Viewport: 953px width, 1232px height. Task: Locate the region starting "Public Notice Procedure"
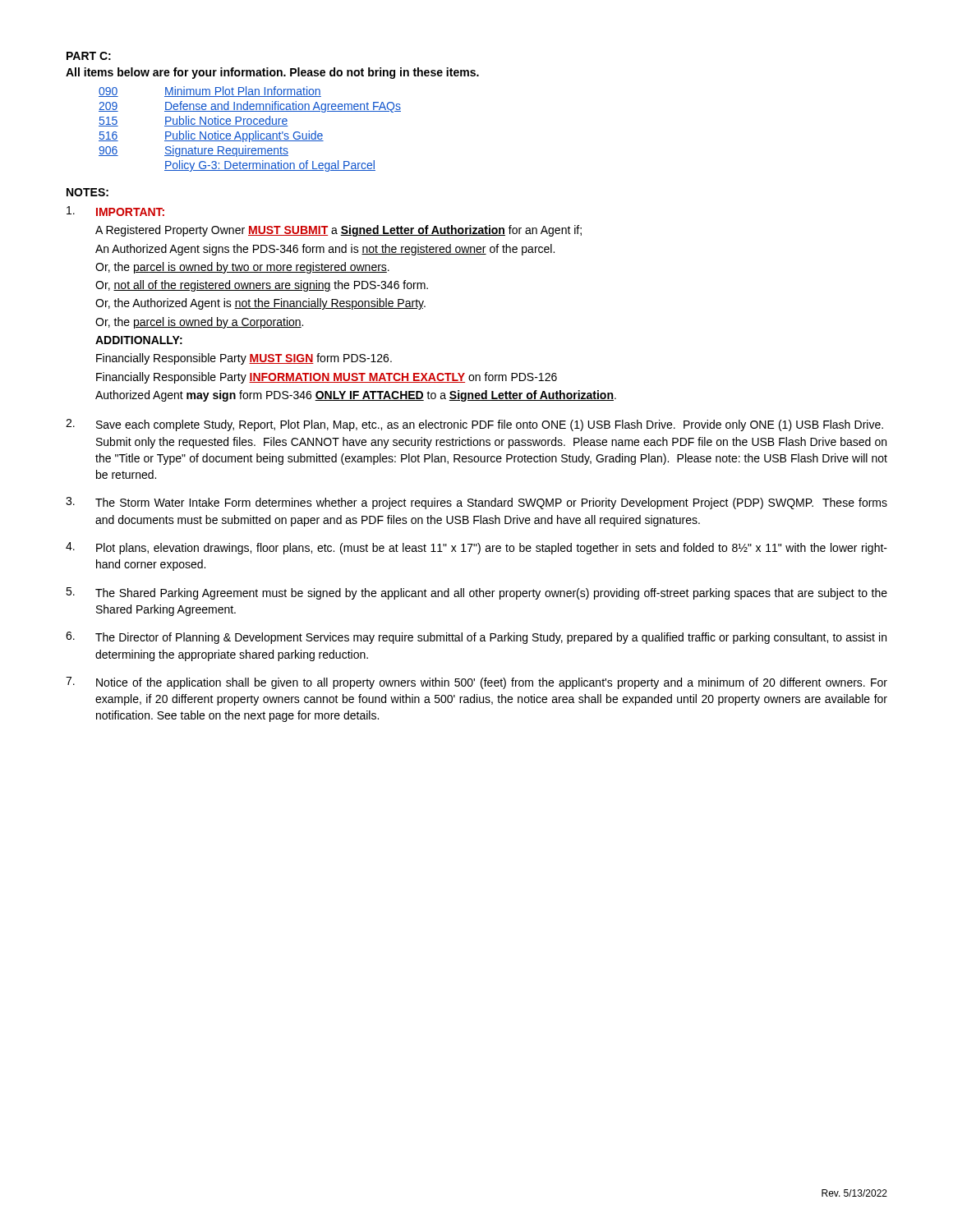[226, 121]
